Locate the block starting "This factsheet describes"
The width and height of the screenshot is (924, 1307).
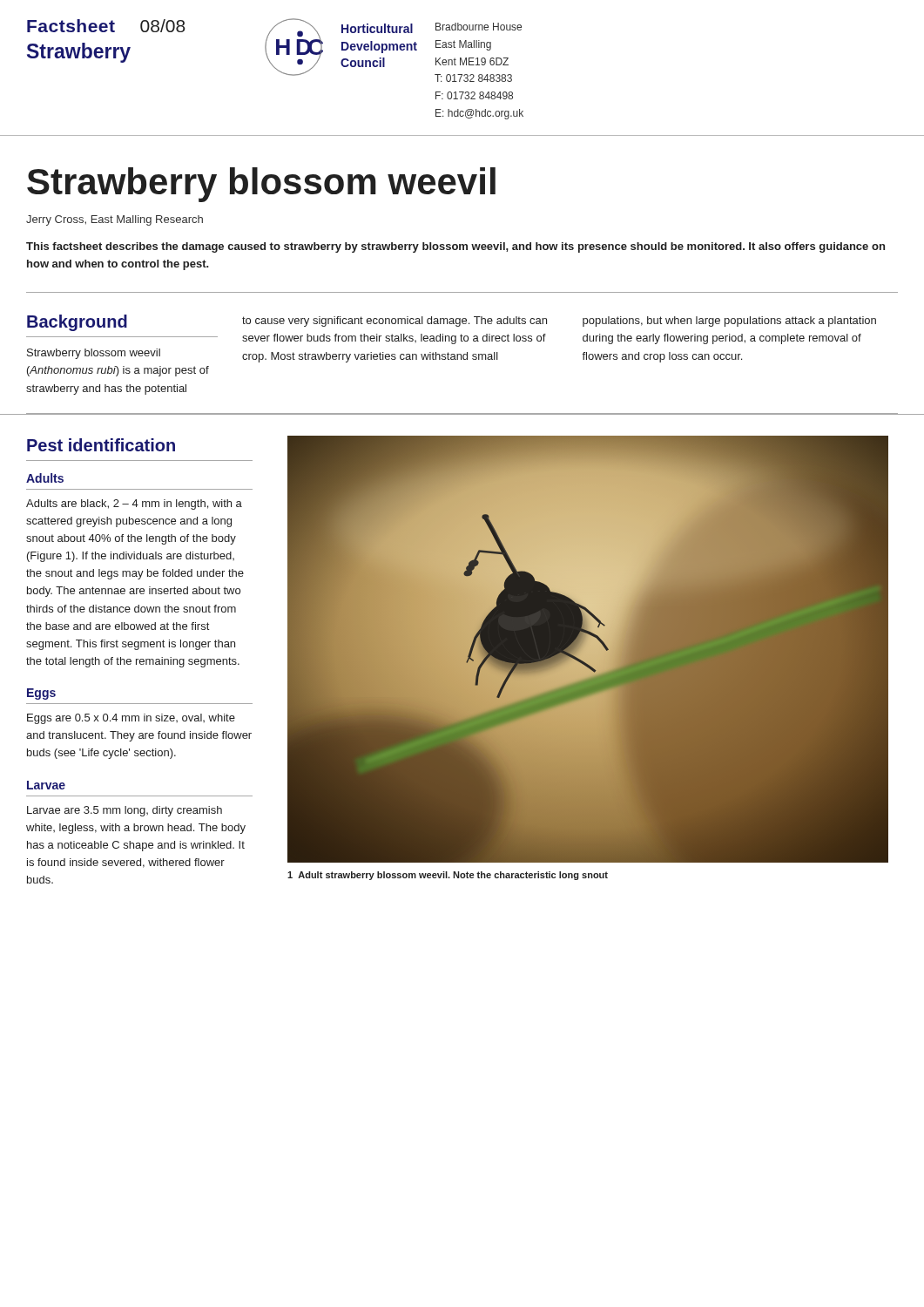[456, 255]
